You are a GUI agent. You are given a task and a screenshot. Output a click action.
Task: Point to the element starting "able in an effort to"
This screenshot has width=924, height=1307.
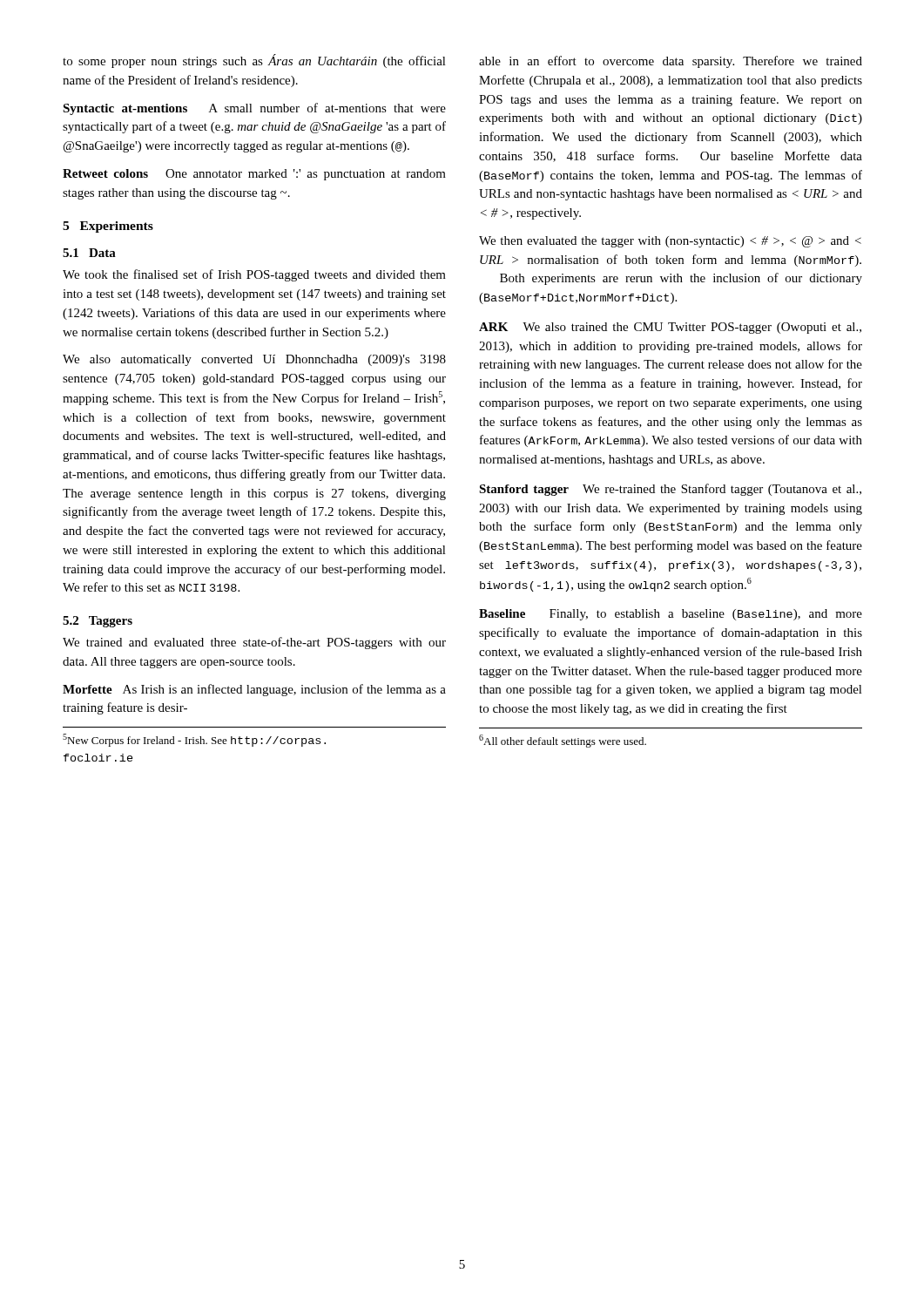point(671,137)
